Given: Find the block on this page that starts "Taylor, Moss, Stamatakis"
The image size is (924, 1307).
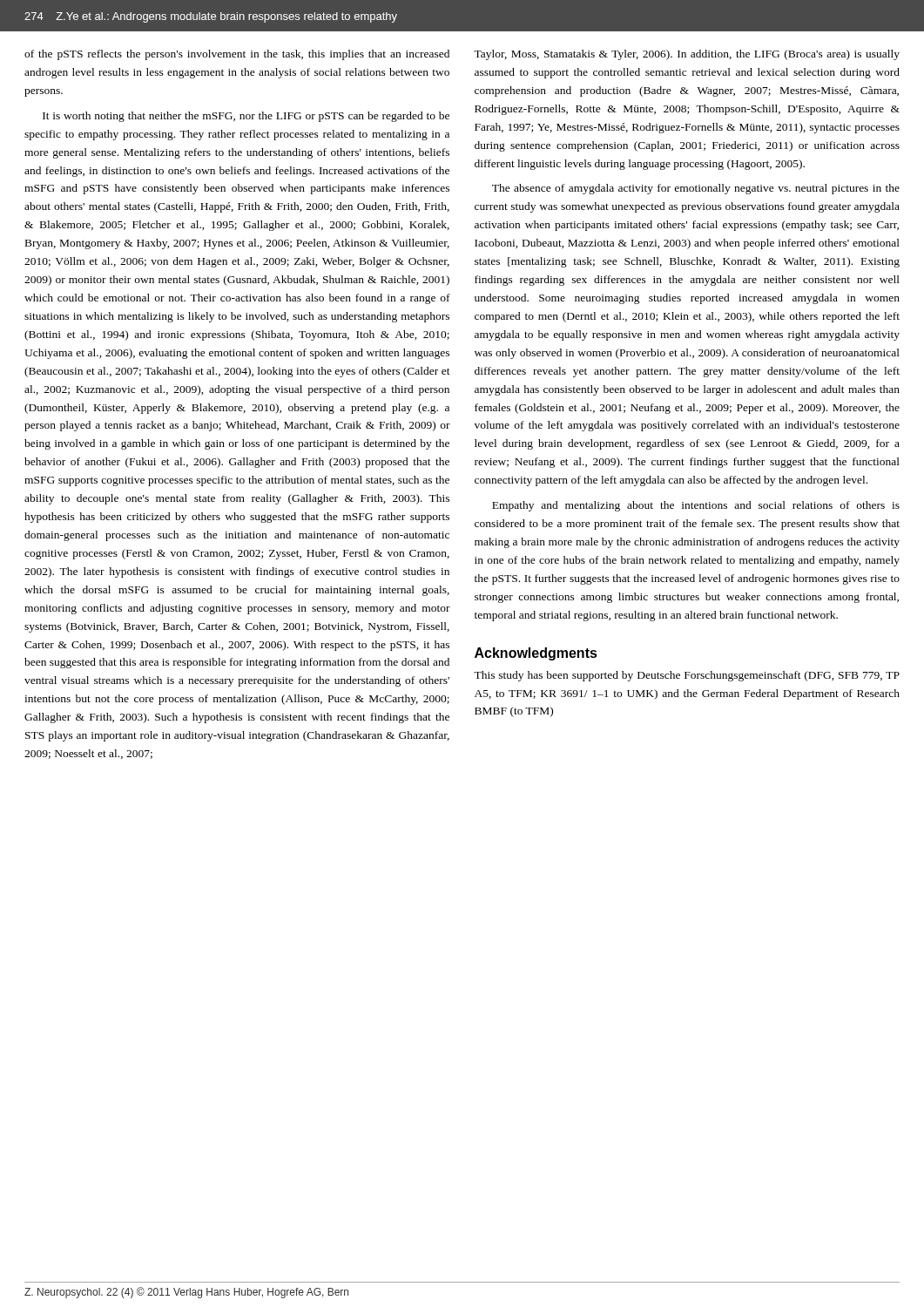Looking at the screenshot, I should pyautogui.click(x=687, y=335).
